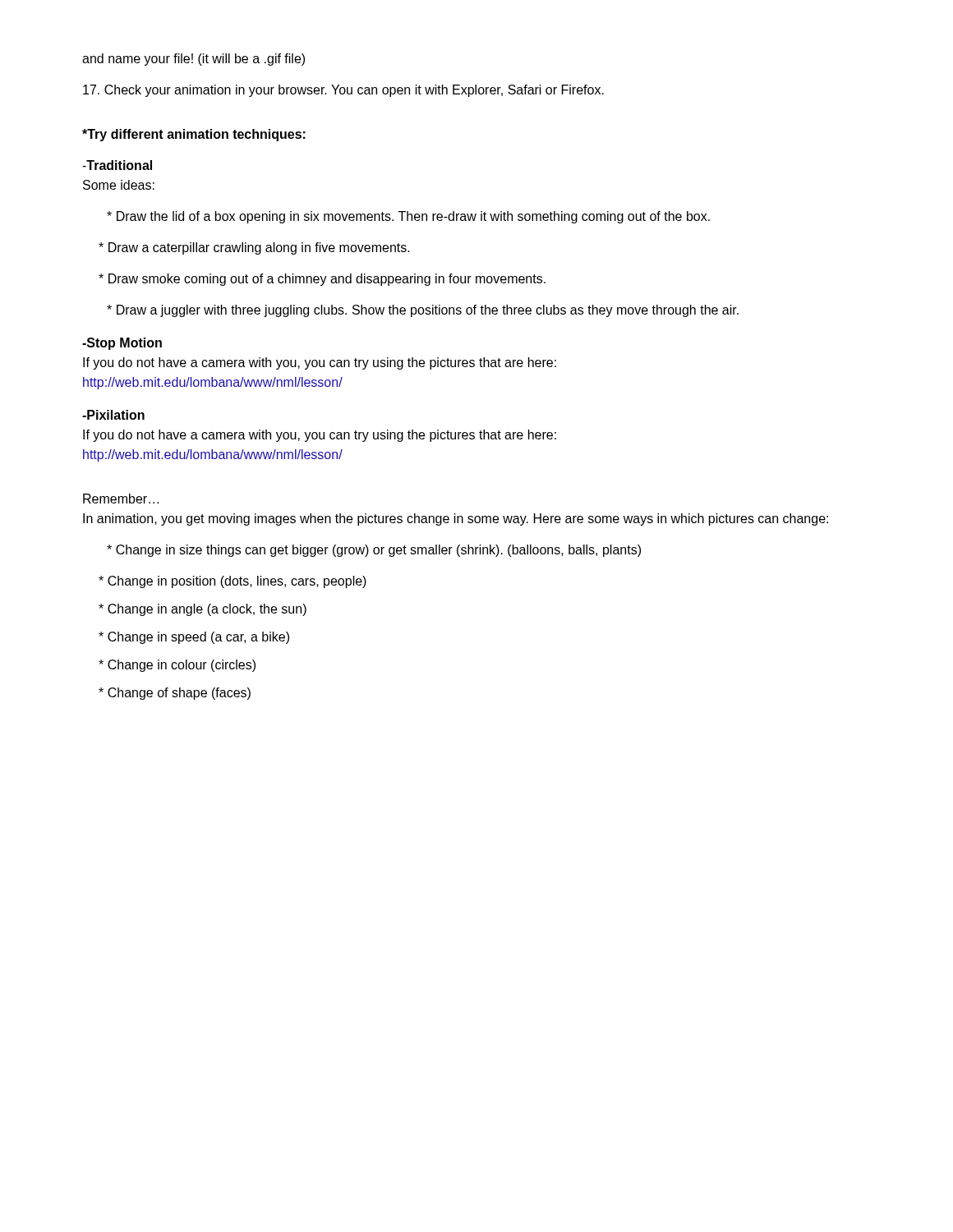
Task: Locate the block of text that opens with "Change in size"
Action: pos(374,550)
